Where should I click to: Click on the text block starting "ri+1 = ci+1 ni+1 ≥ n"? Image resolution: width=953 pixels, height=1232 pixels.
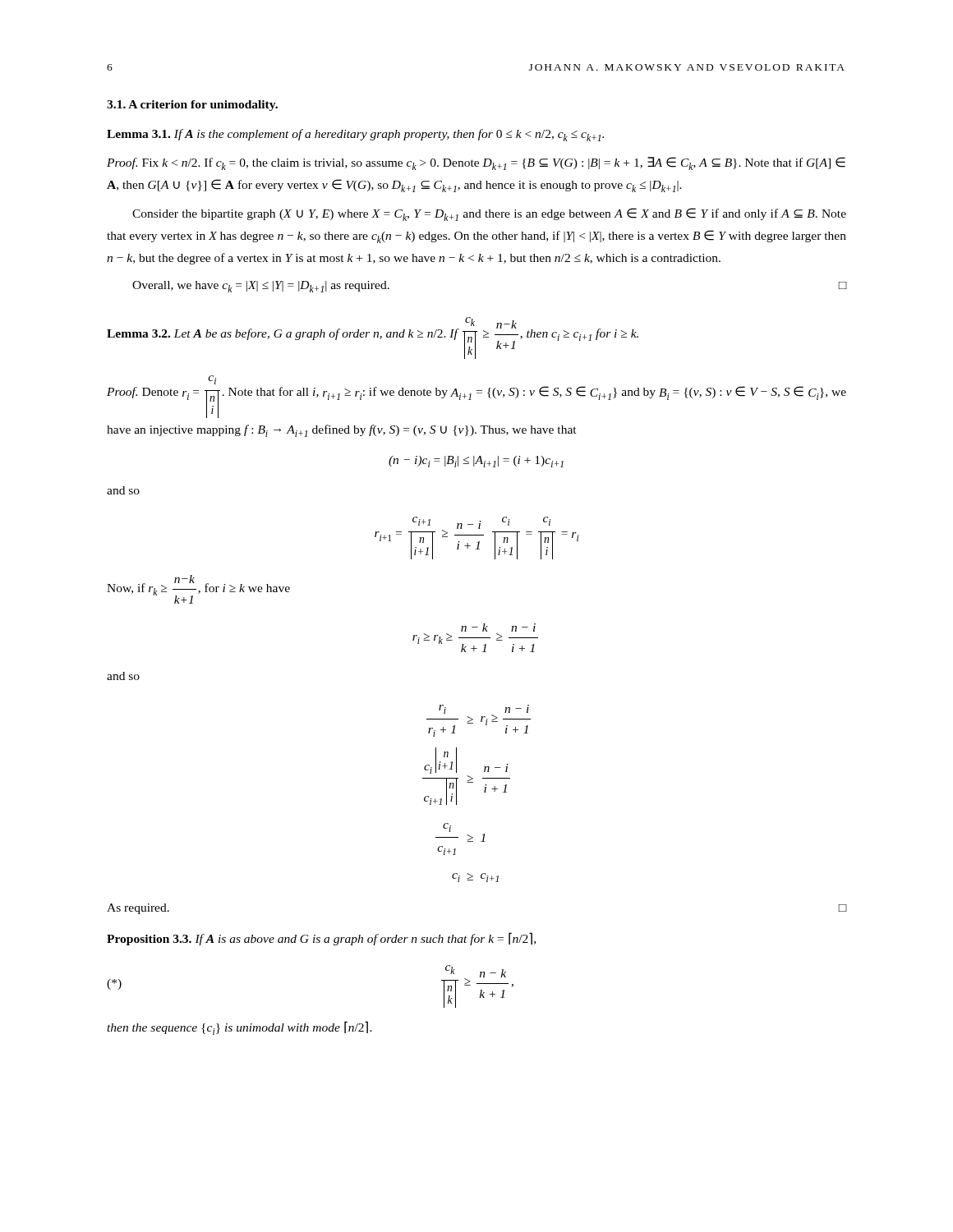[x=476, y=535]
